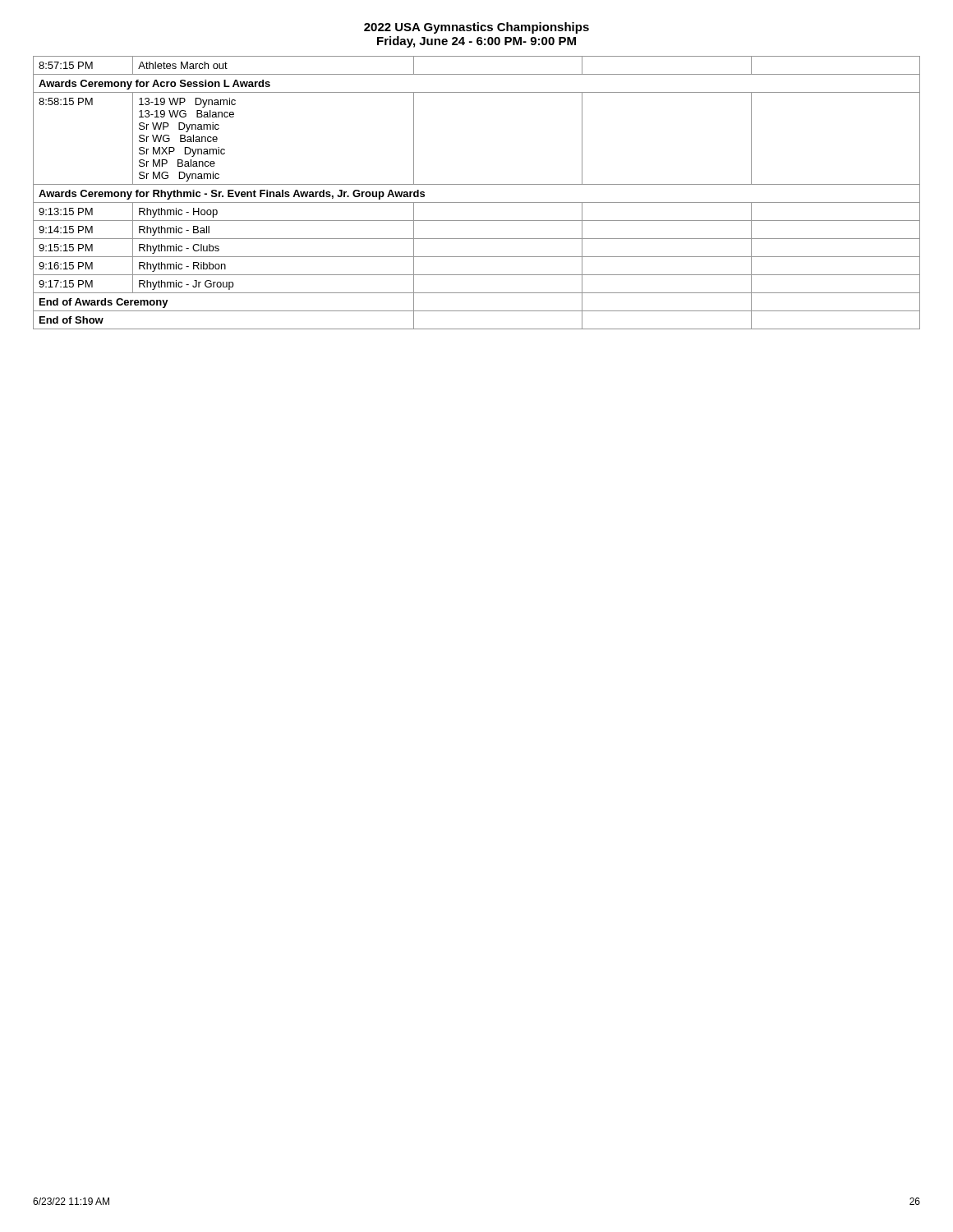Locate the title containing "2022 USA Gymnastics"
The height and width of the screenshot is (1232, 953).
476,34
